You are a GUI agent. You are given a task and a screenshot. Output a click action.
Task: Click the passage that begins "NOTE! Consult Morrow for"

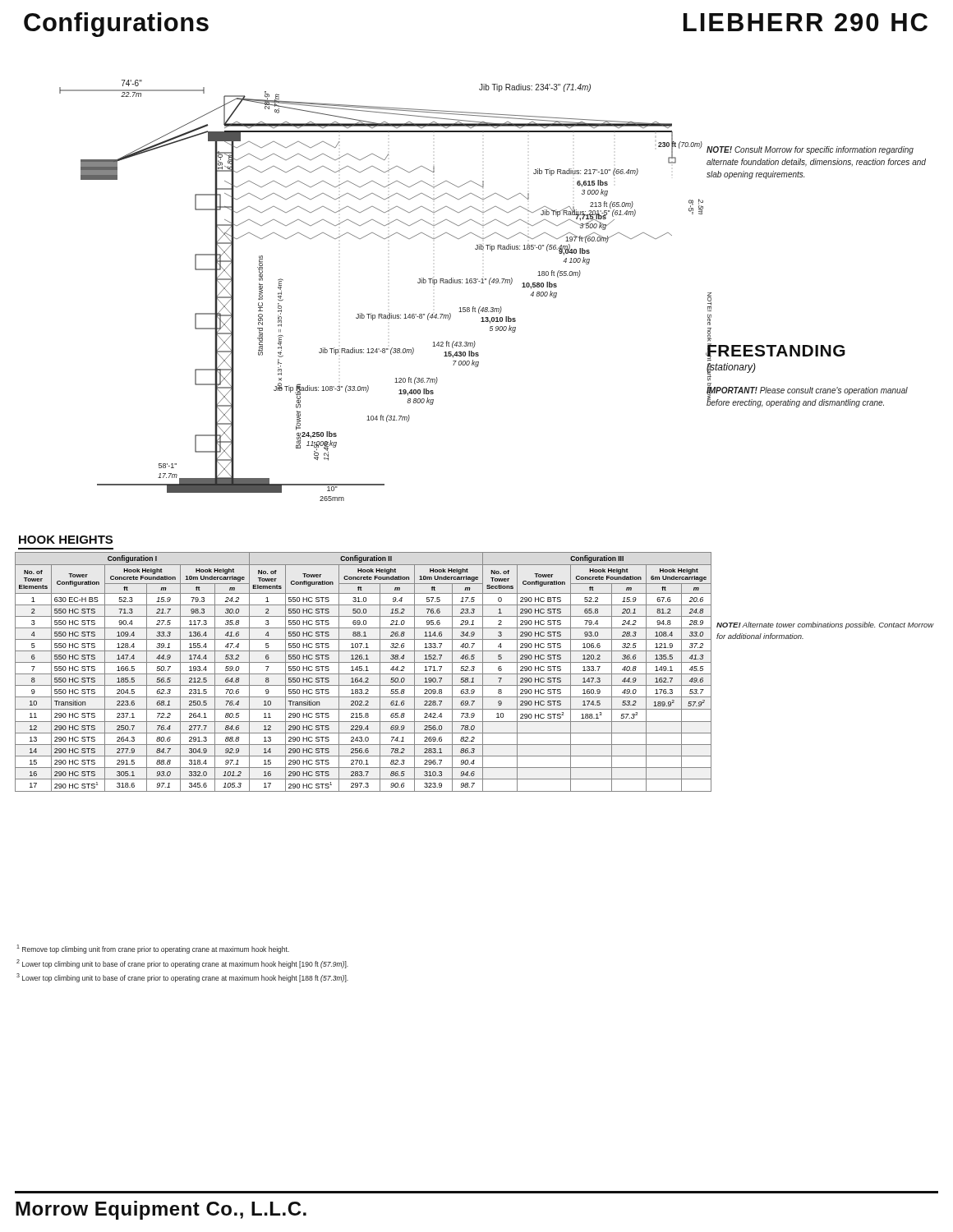click(816, 162)
